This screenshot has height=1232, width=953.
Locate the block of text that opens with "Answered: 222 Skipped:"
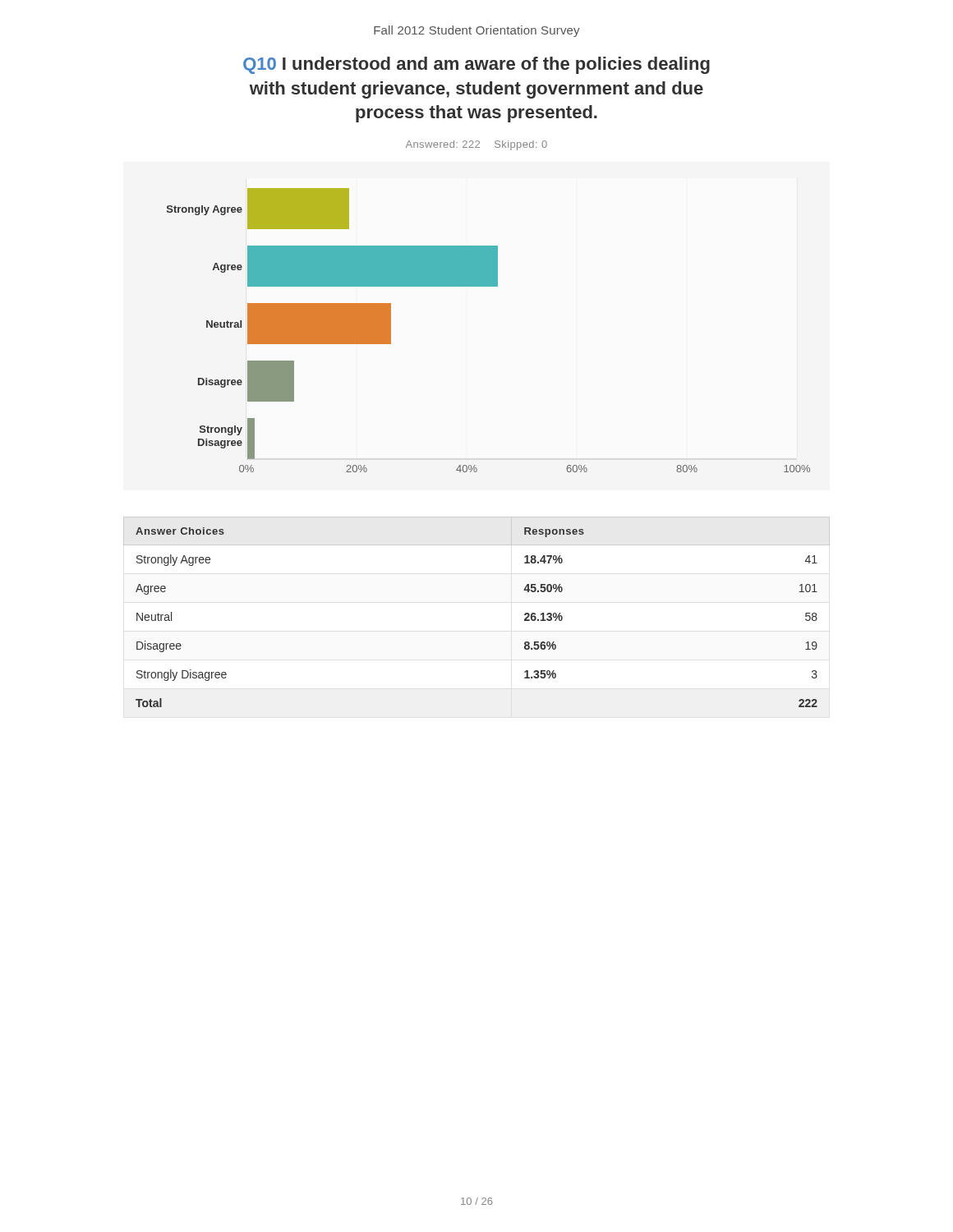coord(476,144)
